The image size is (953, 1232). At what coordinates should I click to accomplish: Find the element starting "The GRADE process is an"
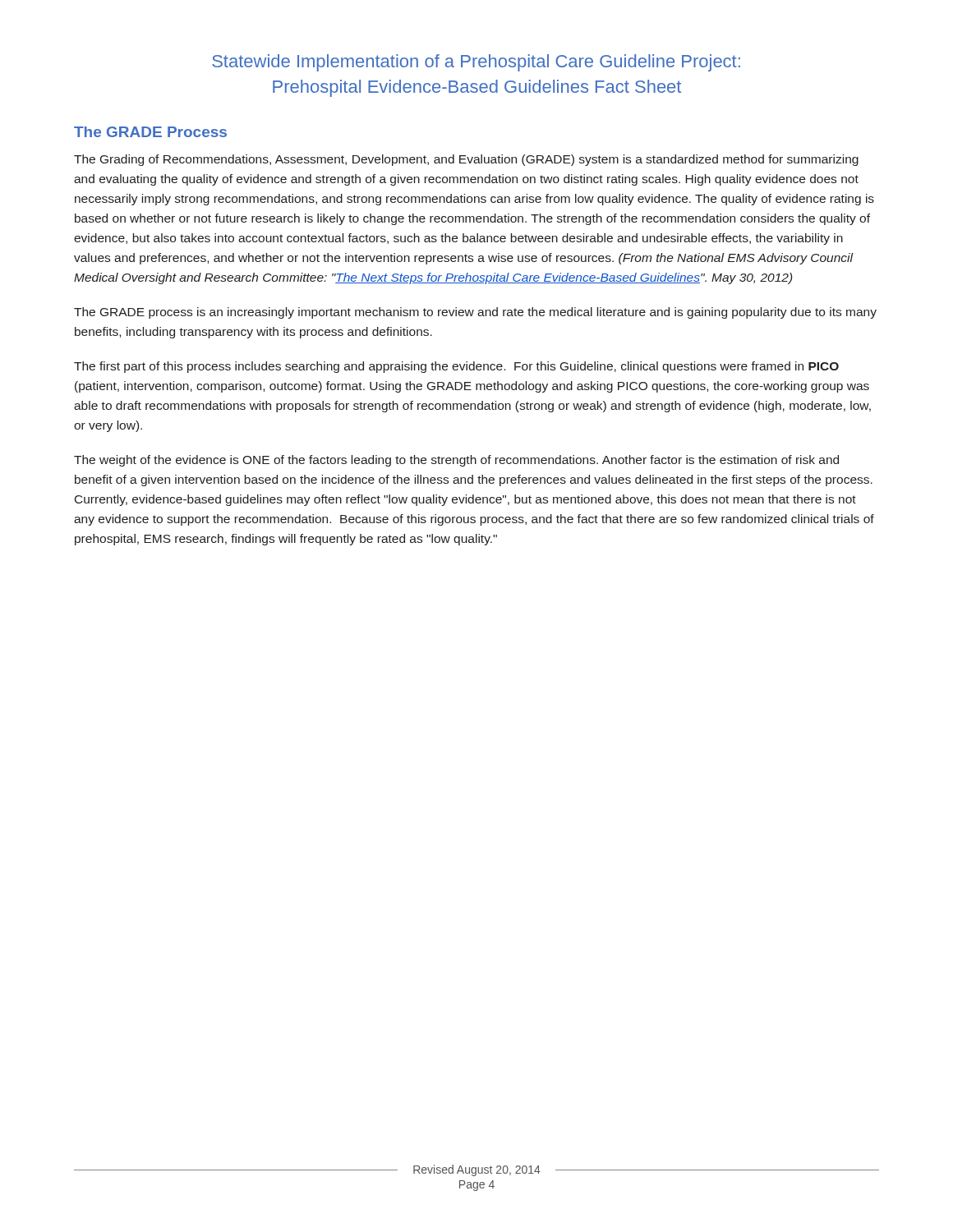tap(475, 321)
